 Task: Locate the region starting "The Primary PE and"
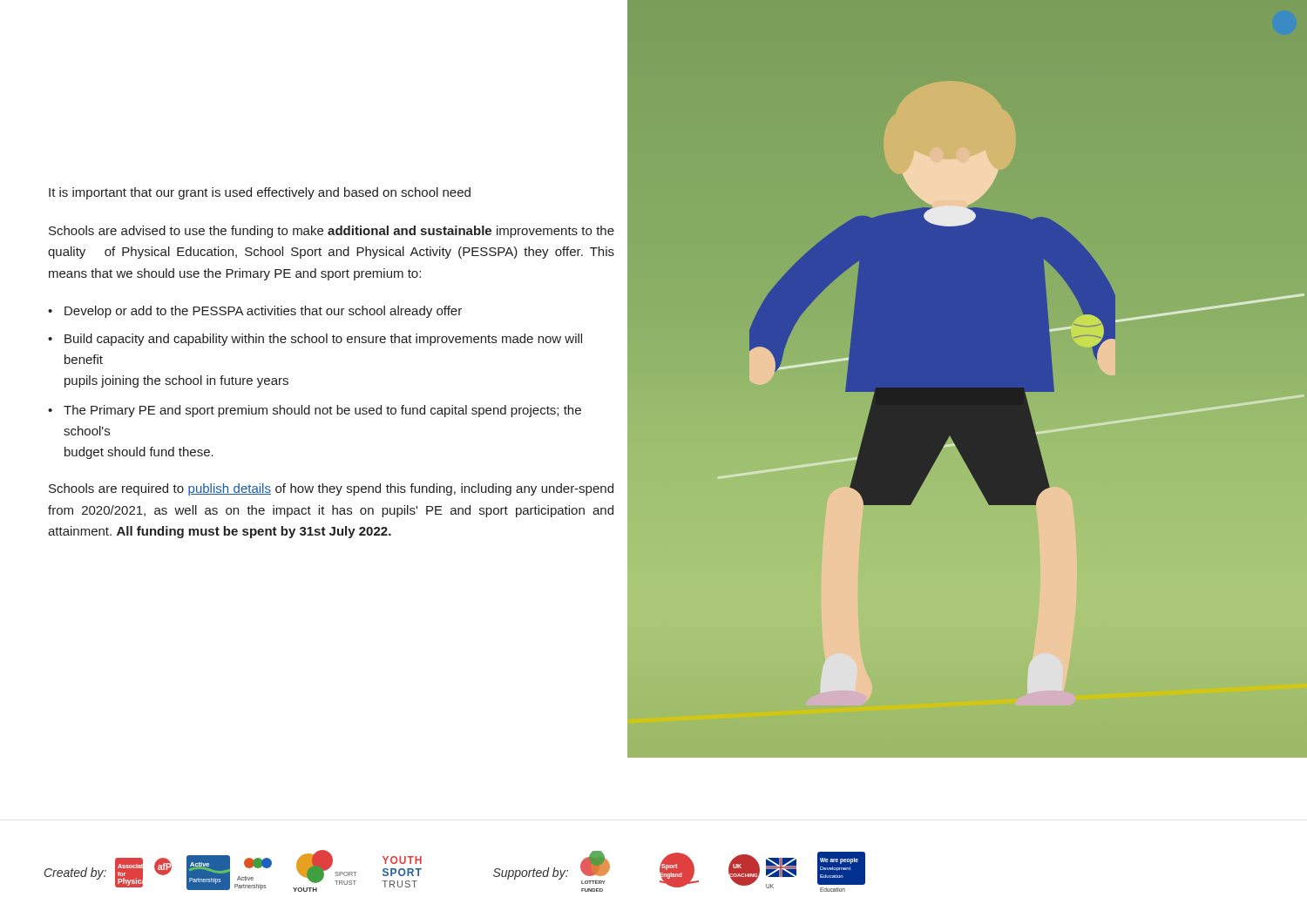pos(322,411)
